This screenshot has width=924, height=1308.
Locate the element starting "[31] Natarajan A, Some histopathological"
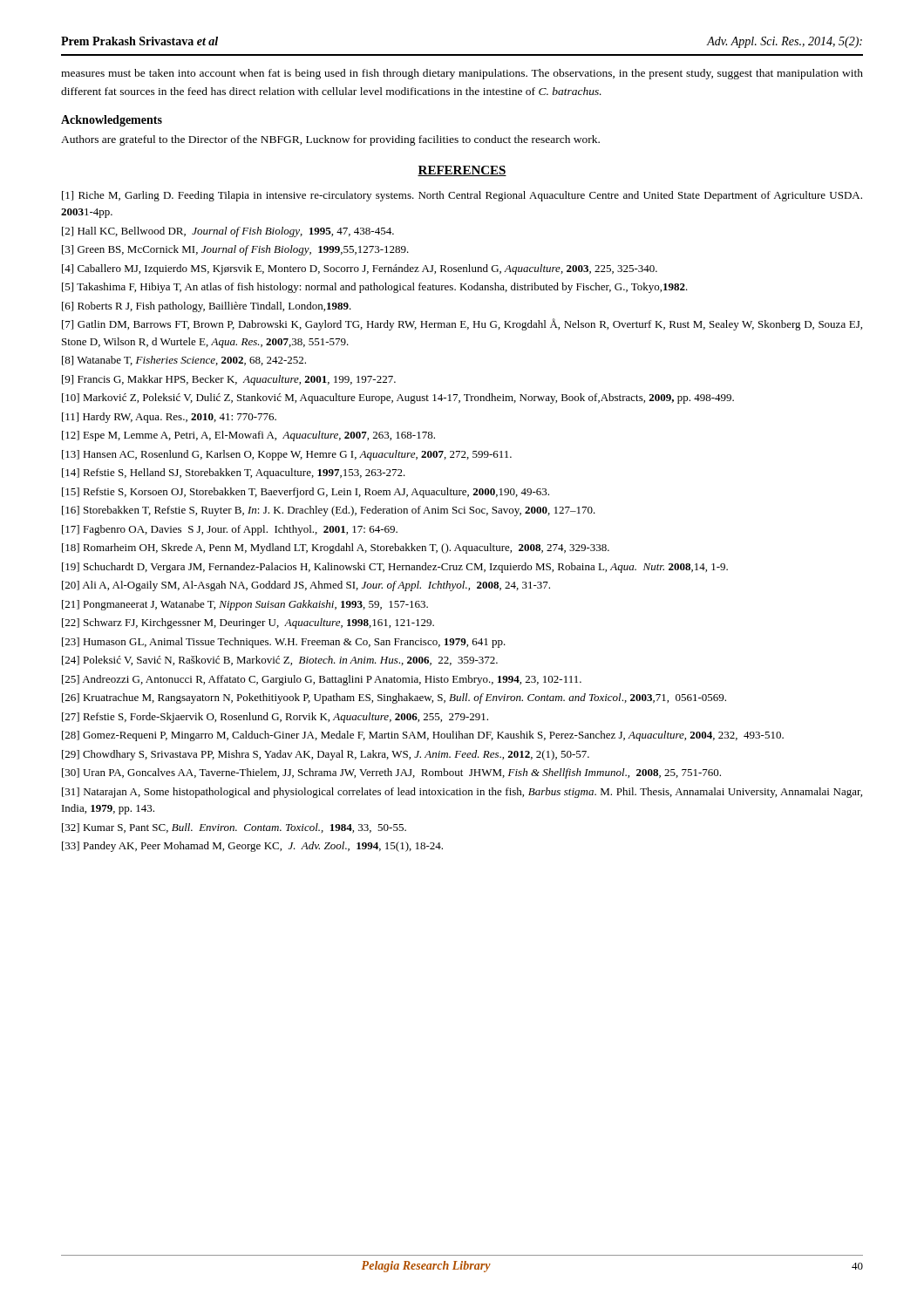pos(462,800)
